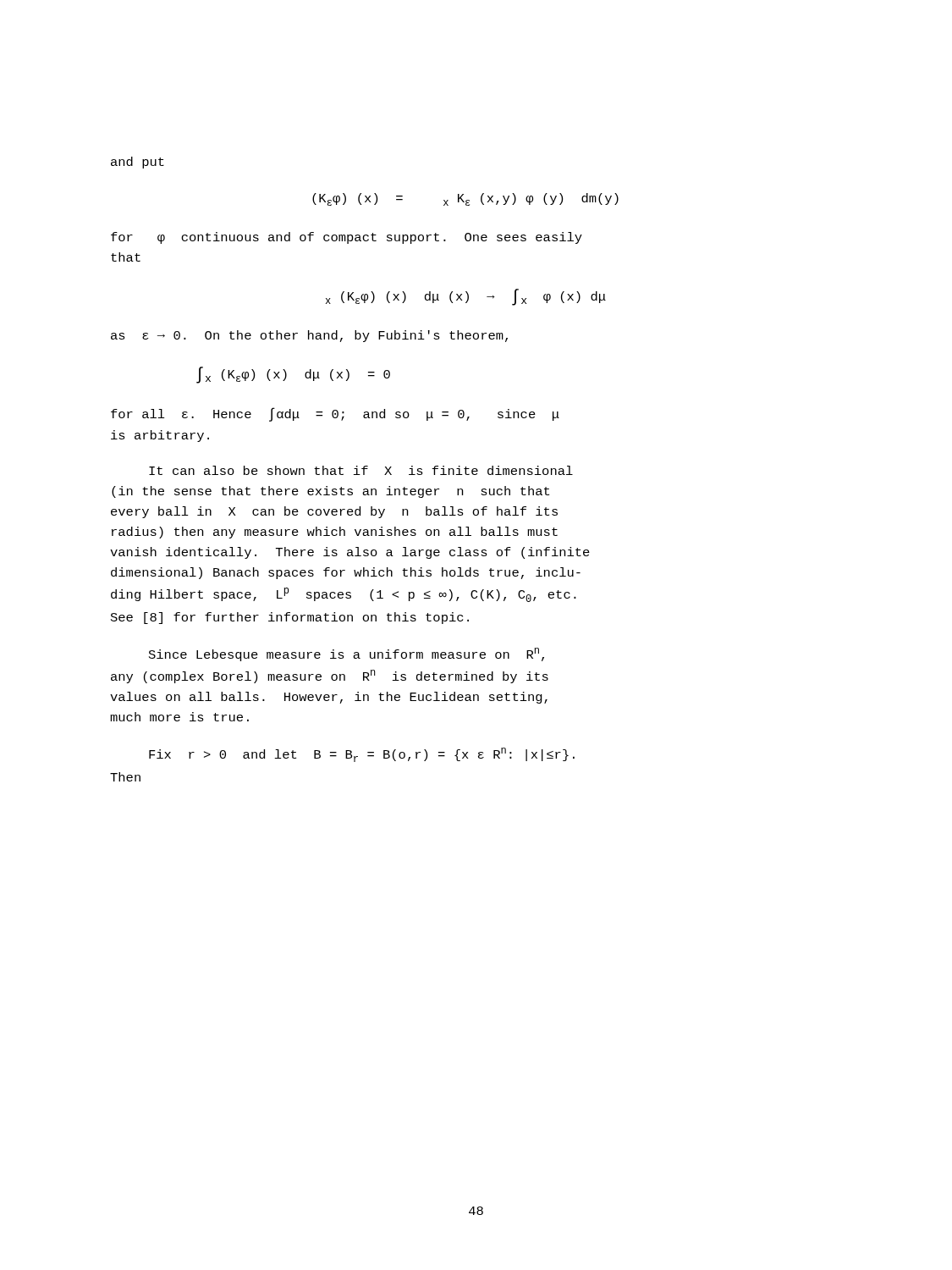
Task: Find the region starting "x (Kεφ) (x) dμ (x) →"
Action: click(x=465, y=297)
